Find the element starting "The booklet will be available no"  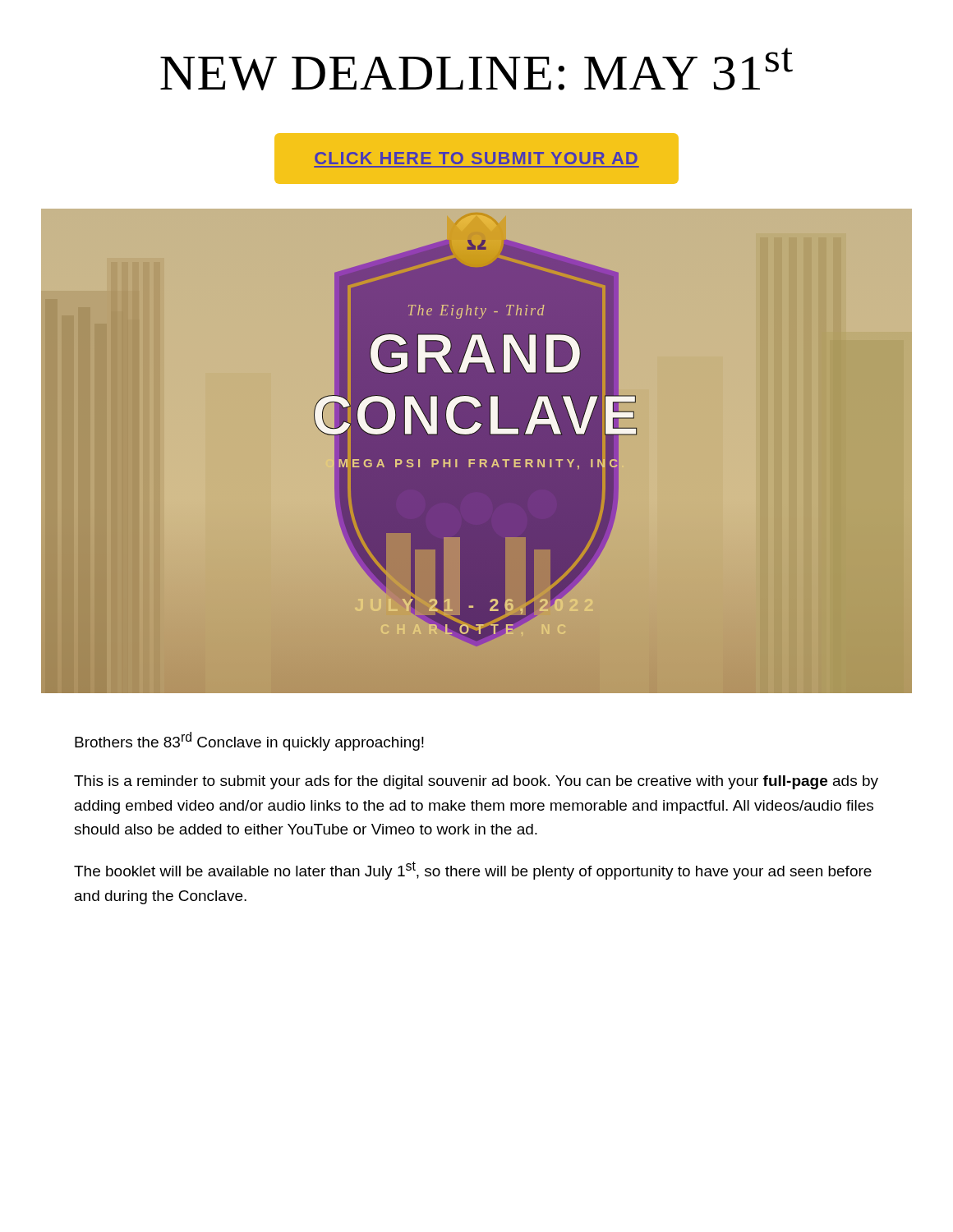[476, 882]
